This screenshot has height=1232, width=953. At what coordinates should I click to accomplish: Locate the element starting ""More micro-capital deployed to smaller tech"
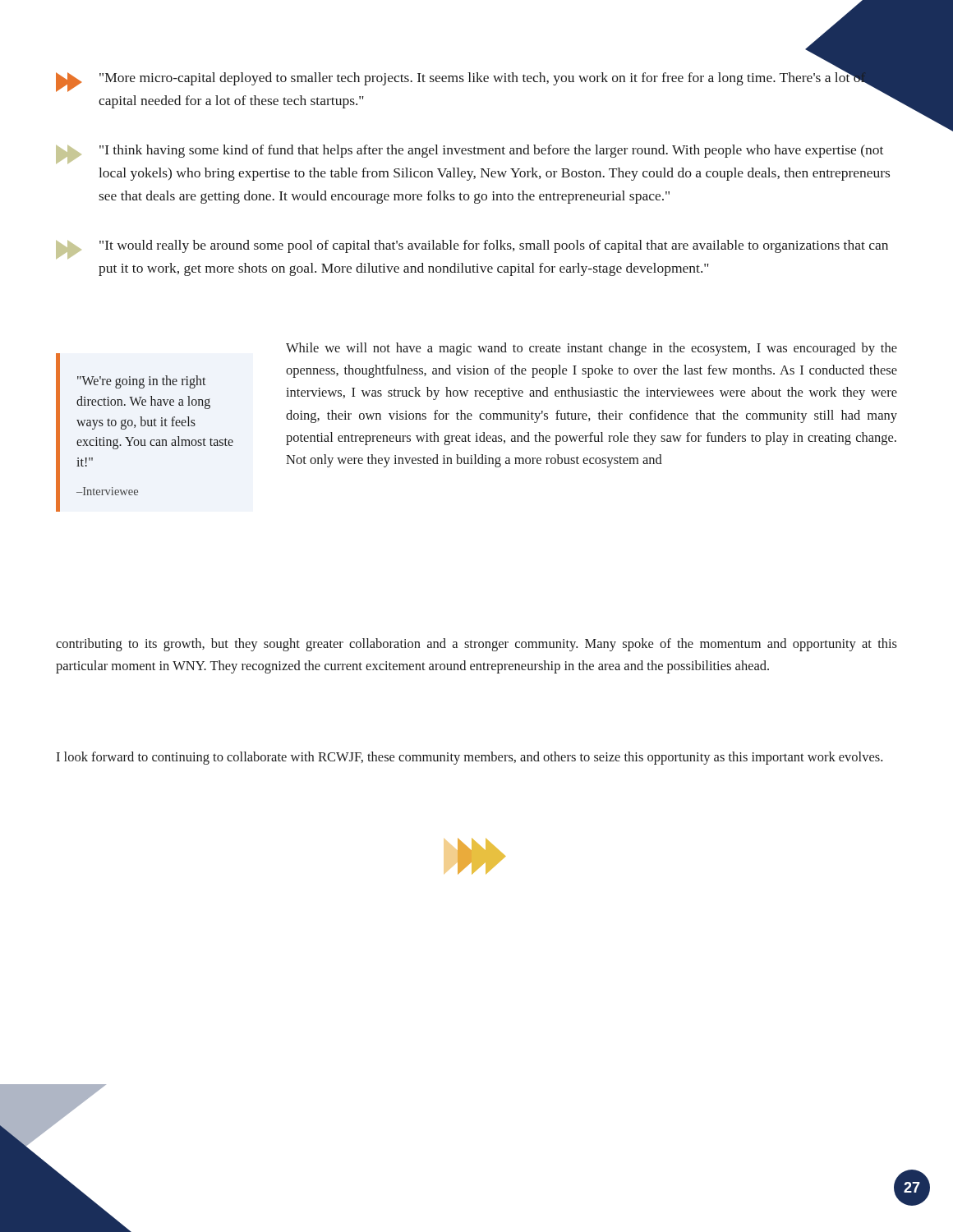click(476, 89)
